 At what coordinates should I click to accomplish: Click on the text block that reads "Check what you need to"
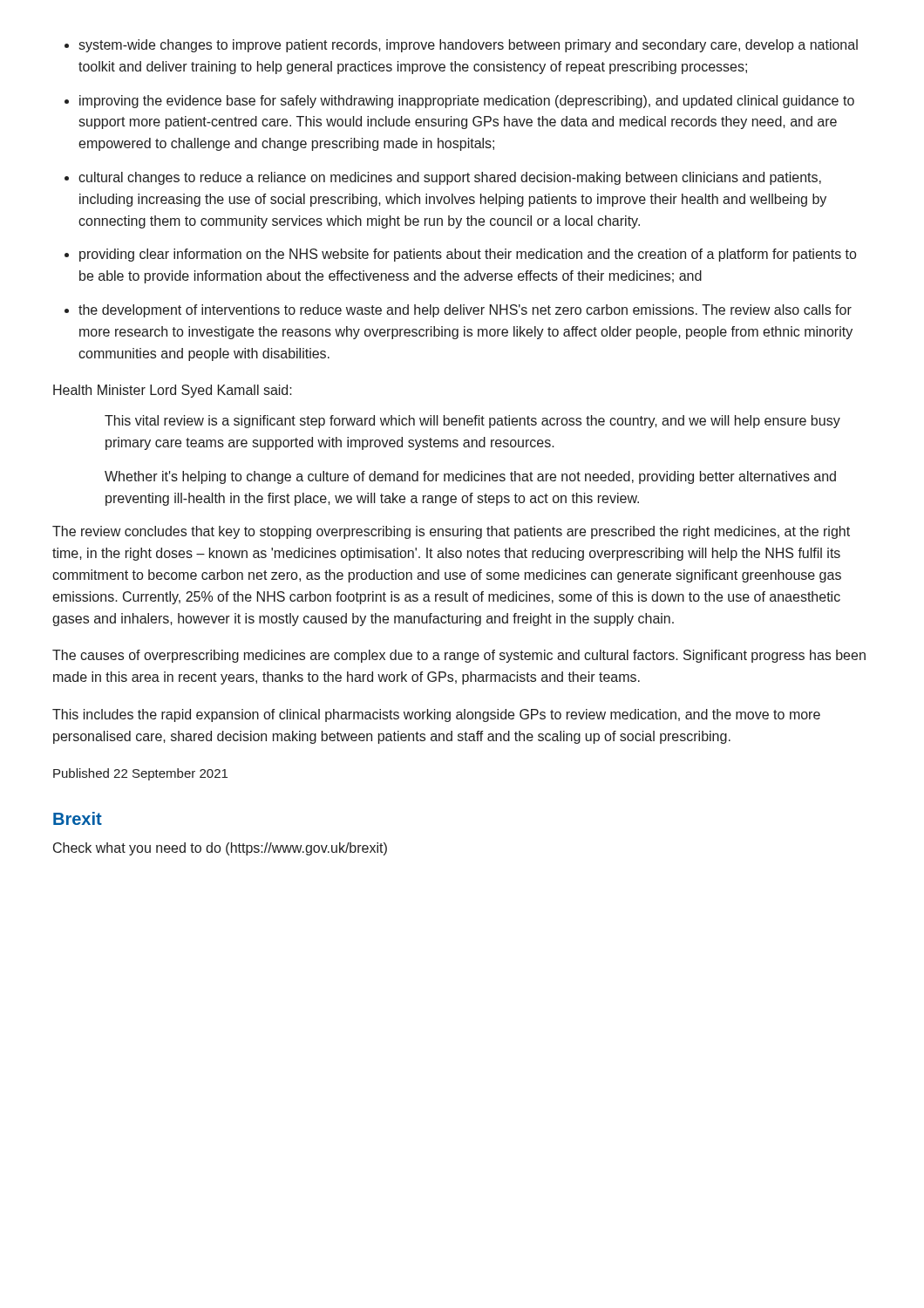[220, 848]
